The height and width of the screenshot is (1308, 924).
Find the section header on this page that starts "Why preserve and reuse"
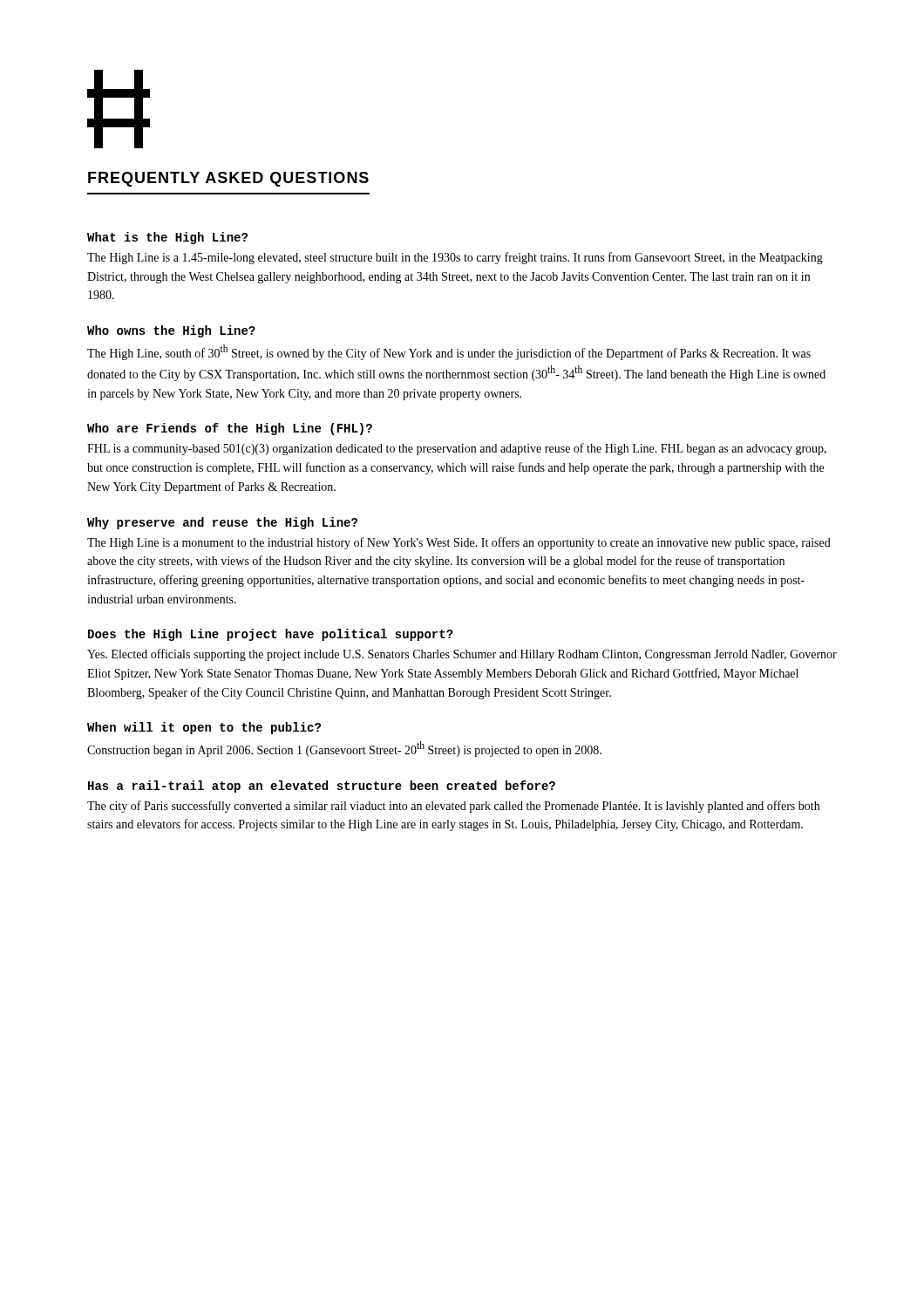222,523
